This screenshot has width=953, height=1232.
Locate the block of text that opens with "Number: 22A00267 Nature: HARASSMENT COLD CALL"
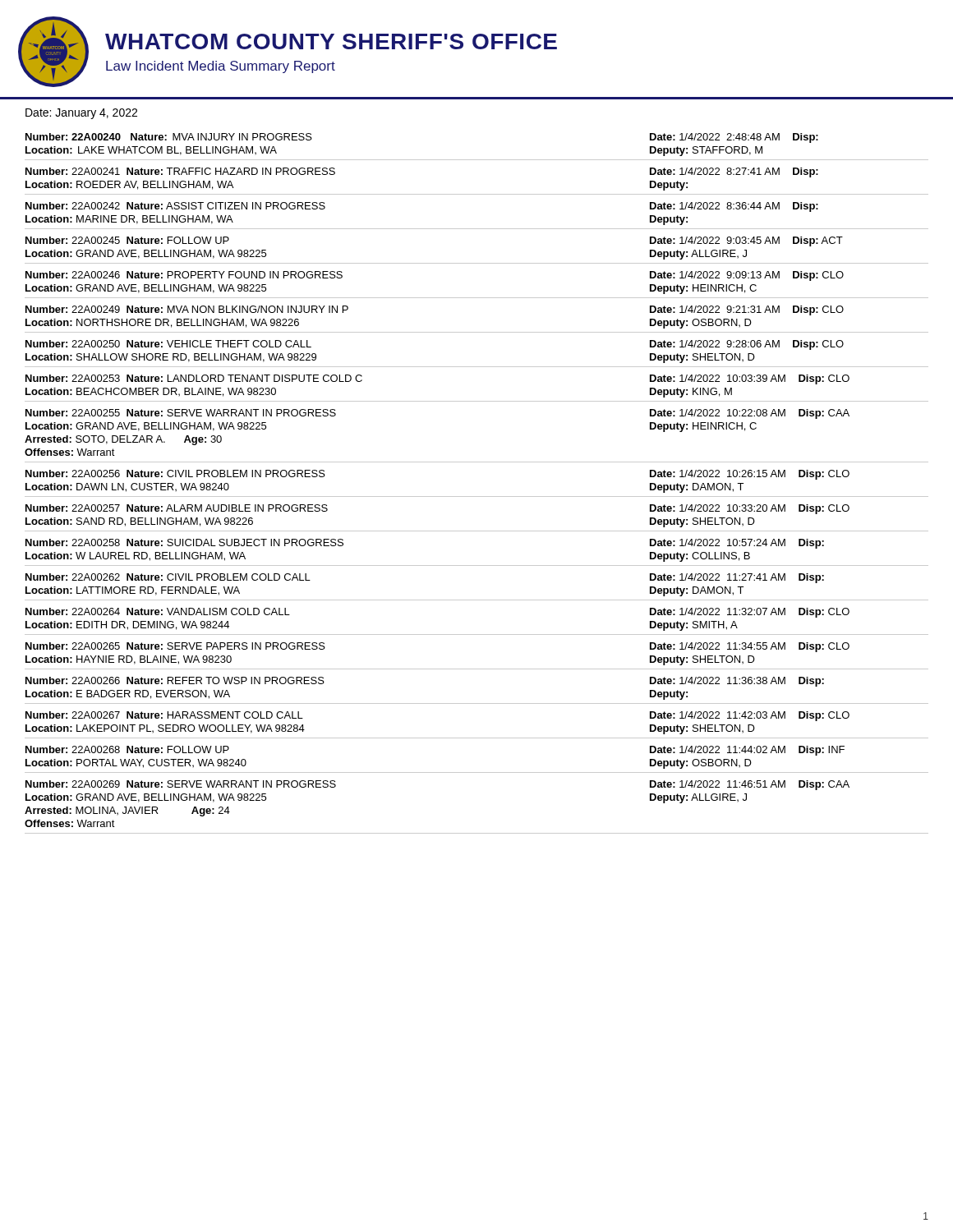tap(161, 717)
